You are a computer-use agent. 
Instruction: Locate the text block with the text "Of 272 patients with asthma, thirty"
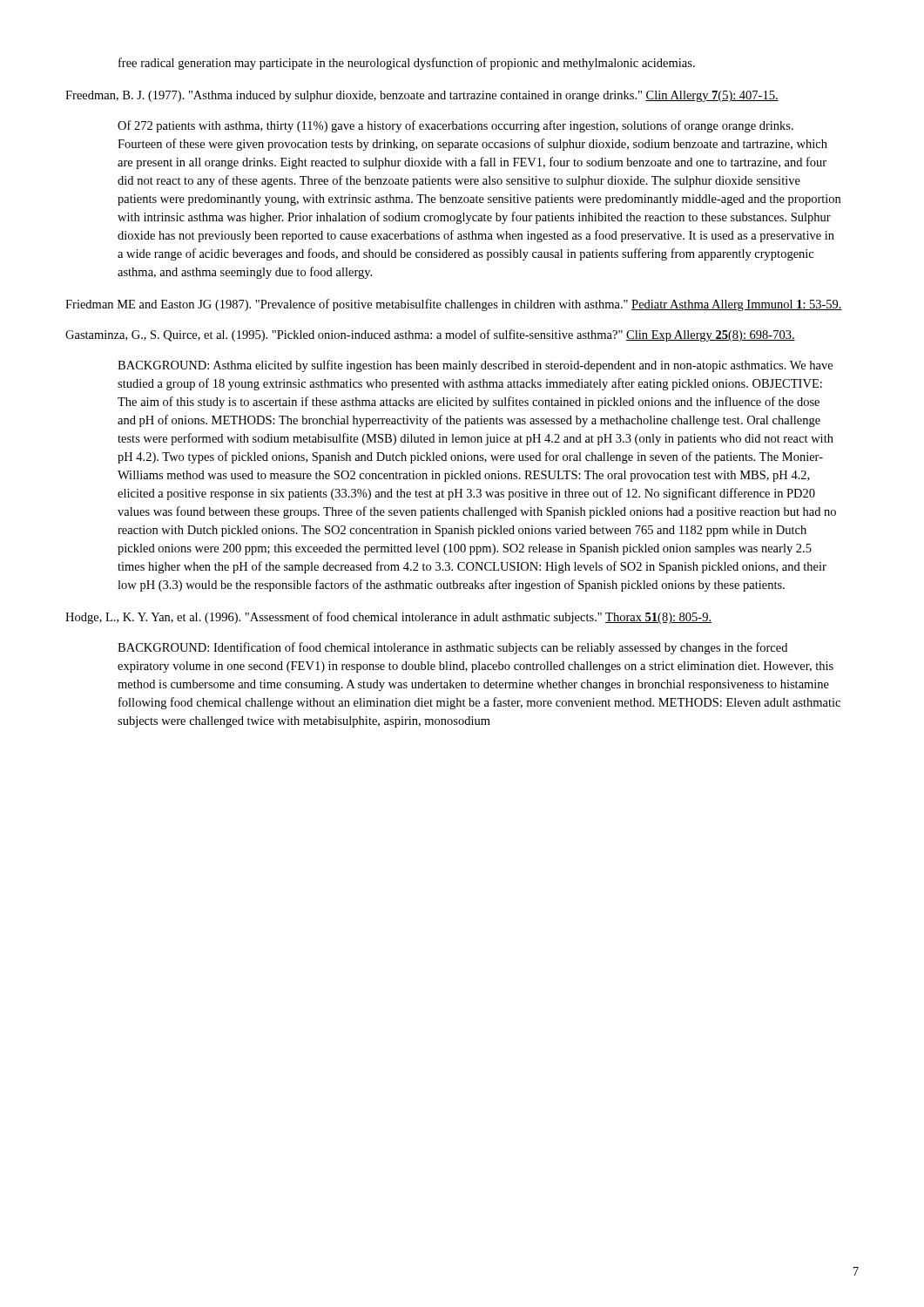479,199
